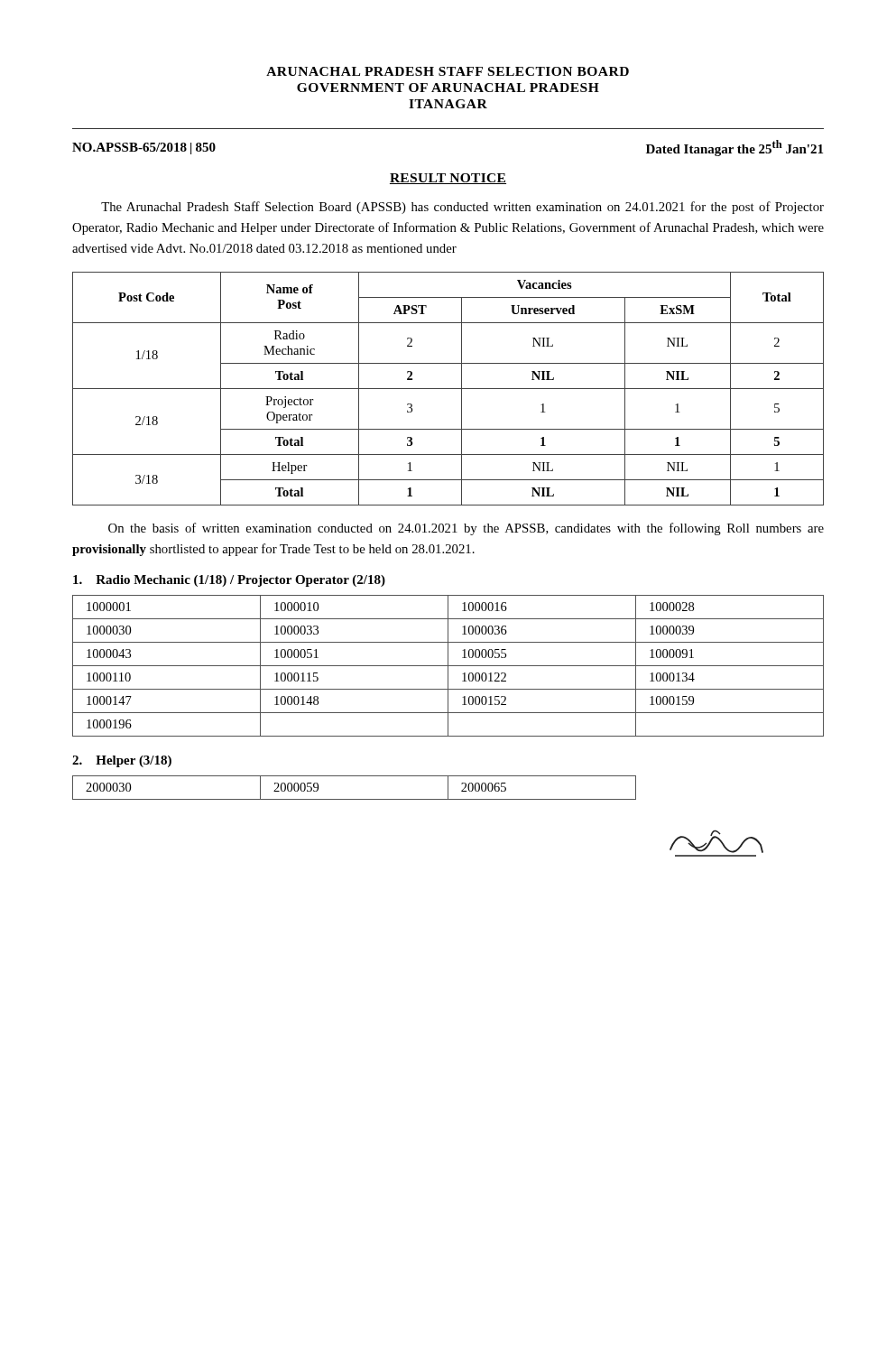Locate the table with the text "2000030"
Screen dimensions: 1354x896
click(448, 787)
